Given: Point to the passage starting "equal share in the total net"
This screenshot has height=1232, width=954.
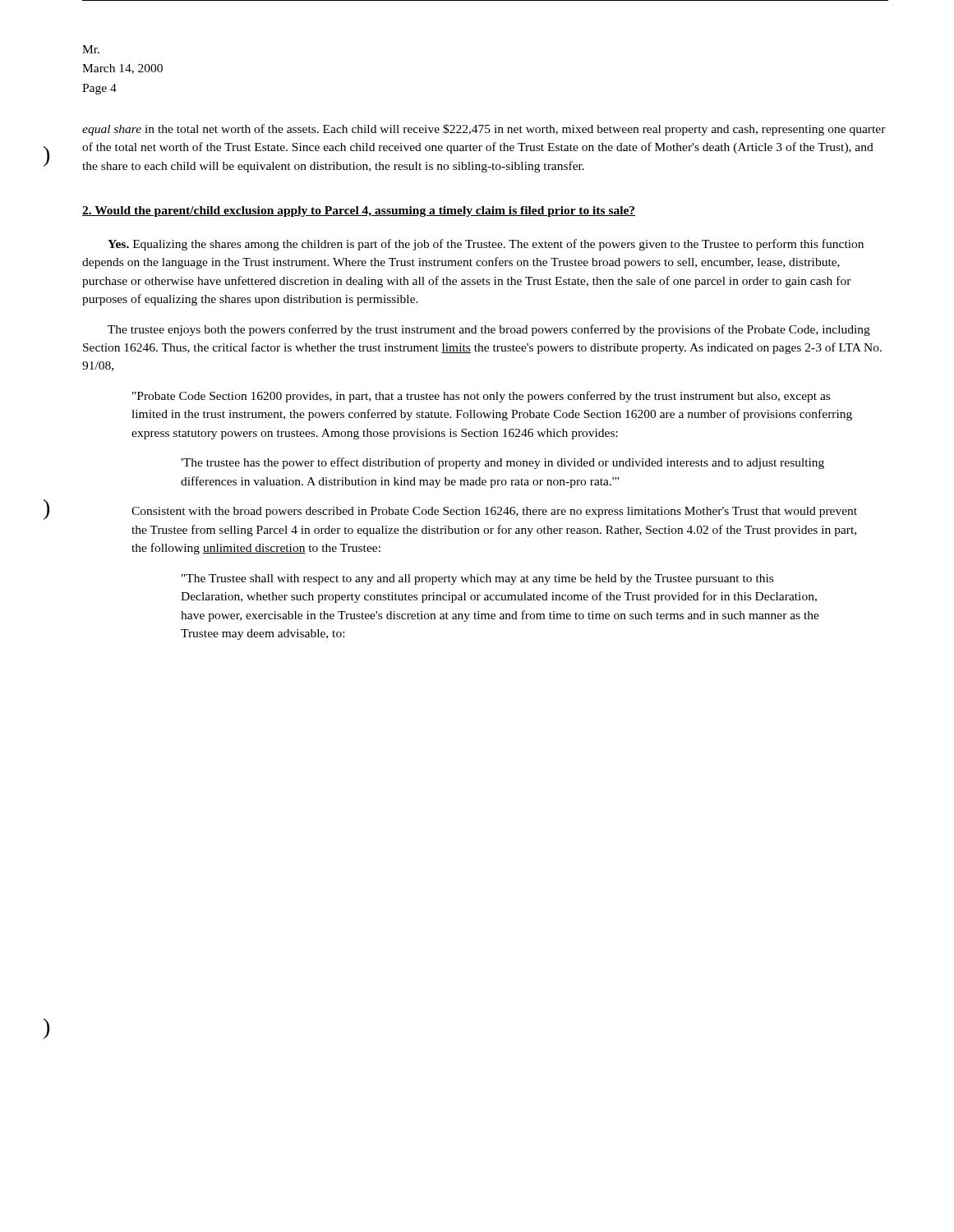Looking at the screenshot, I should coord(485,147).
